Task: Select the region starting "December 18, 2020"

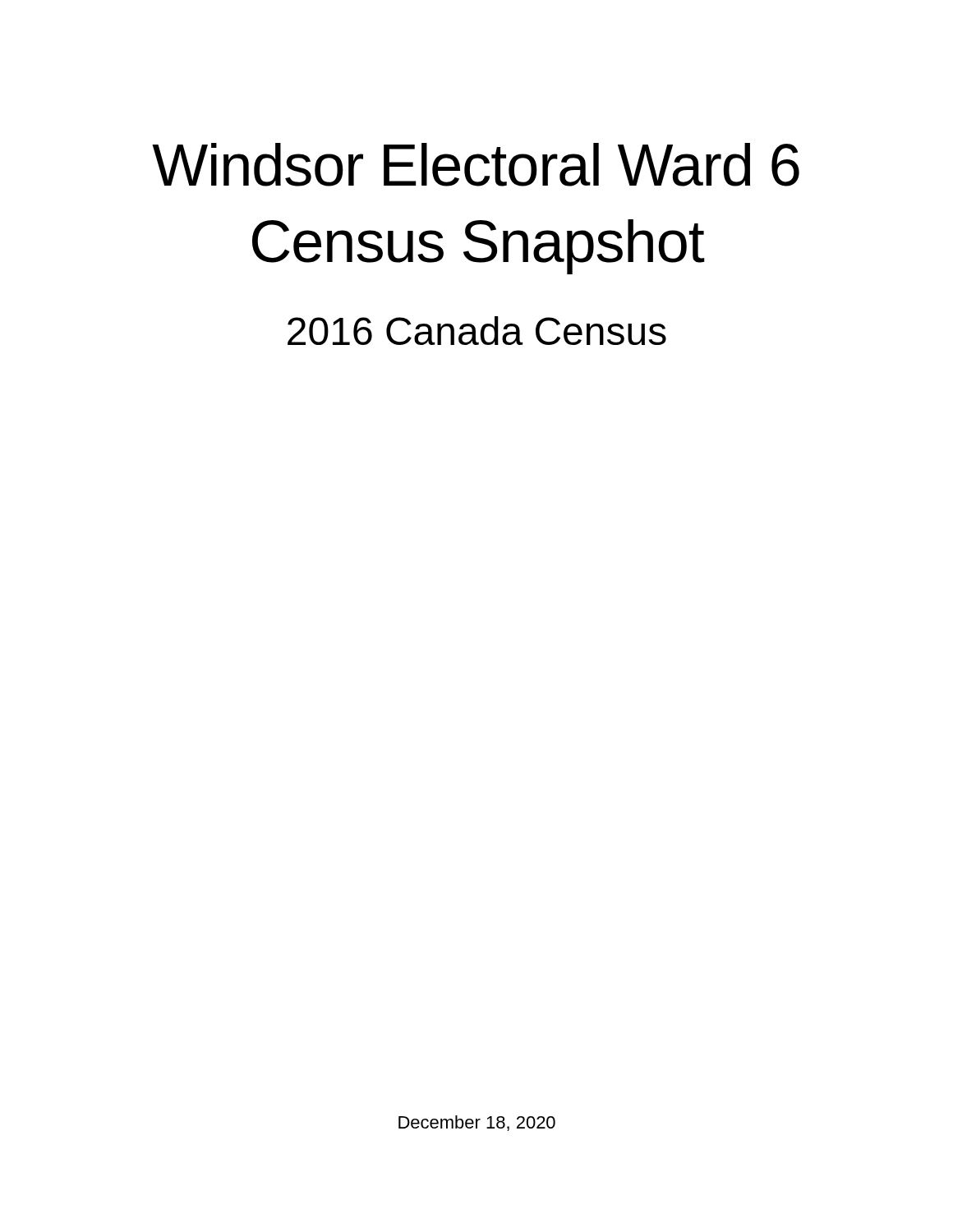Action: coord(476,1122)
